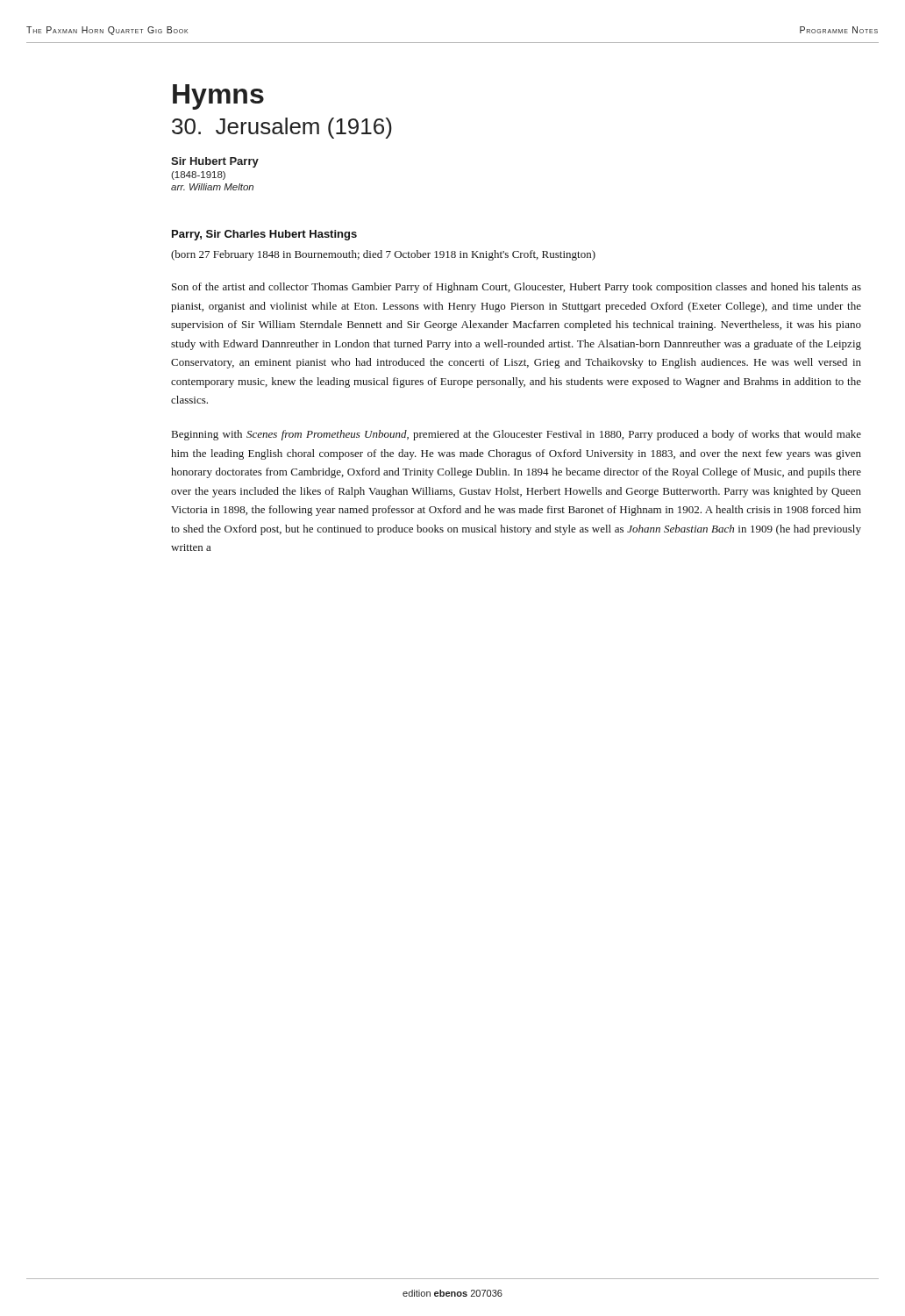Select the text block starting "(born 27 February 1848 in Bournemouth; died 7"

(x=516, y=255)
